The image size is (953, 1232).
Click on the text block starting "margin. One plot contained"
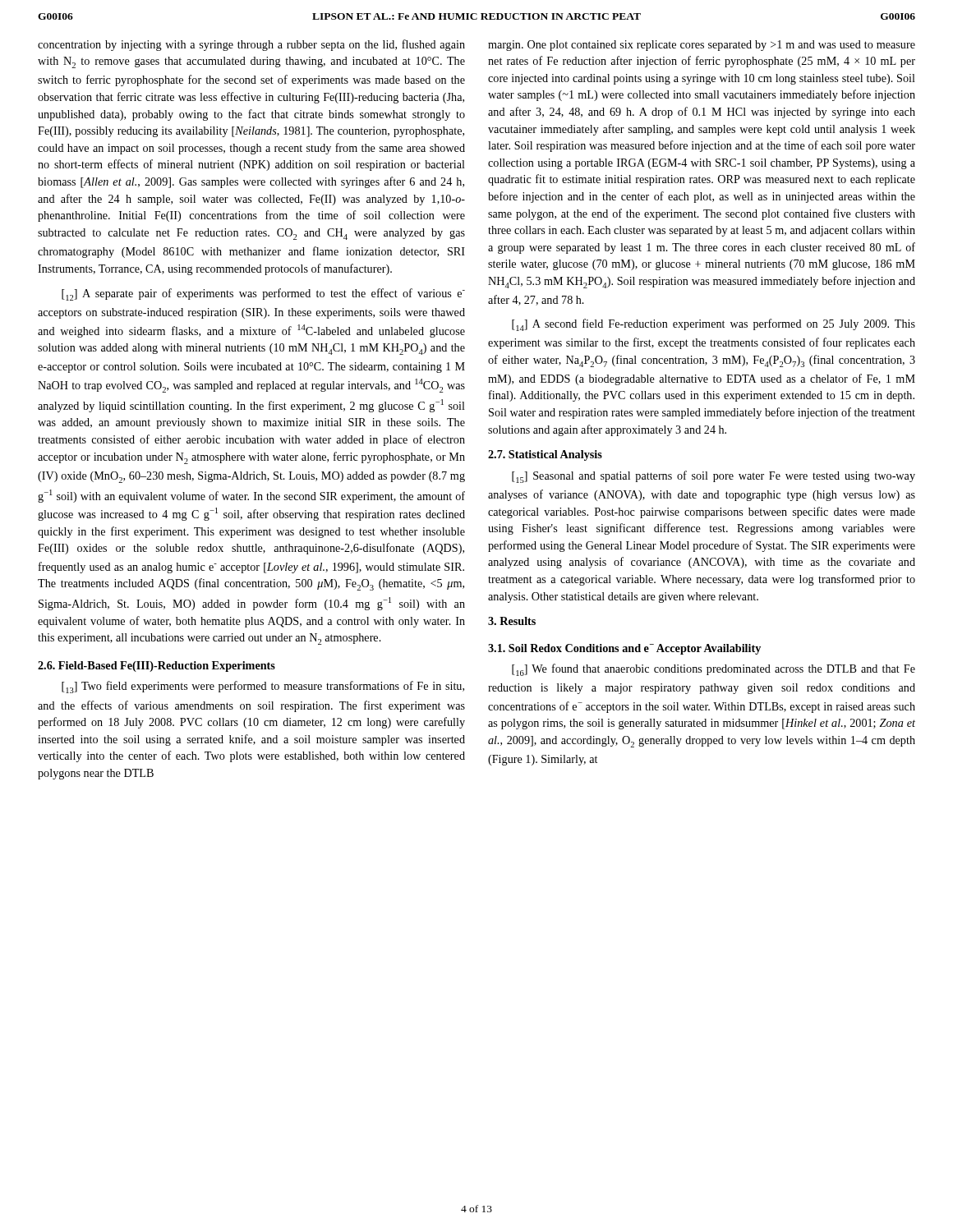click(x=702, y=172)
